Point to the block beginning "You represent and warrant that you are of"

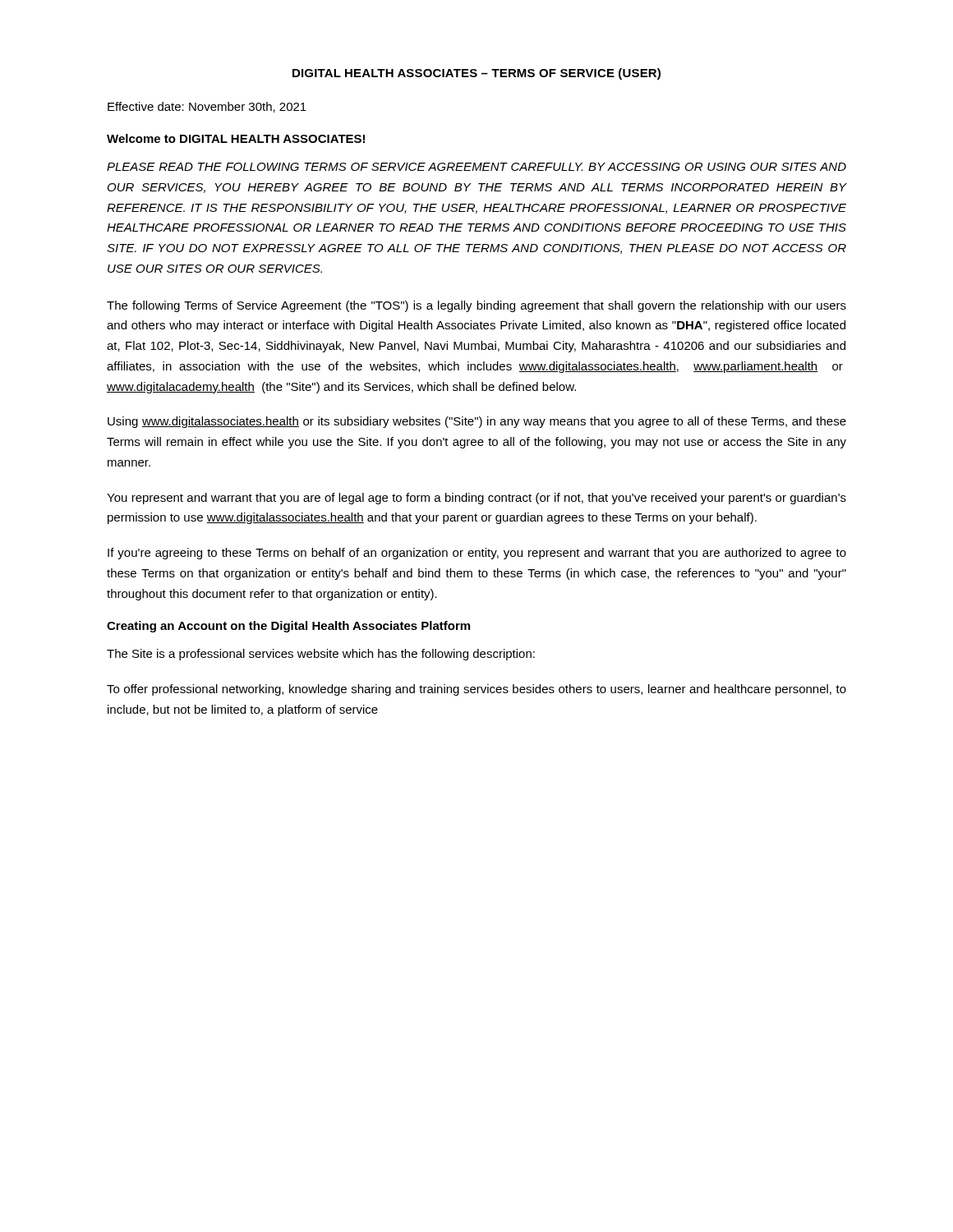(476, 507)
